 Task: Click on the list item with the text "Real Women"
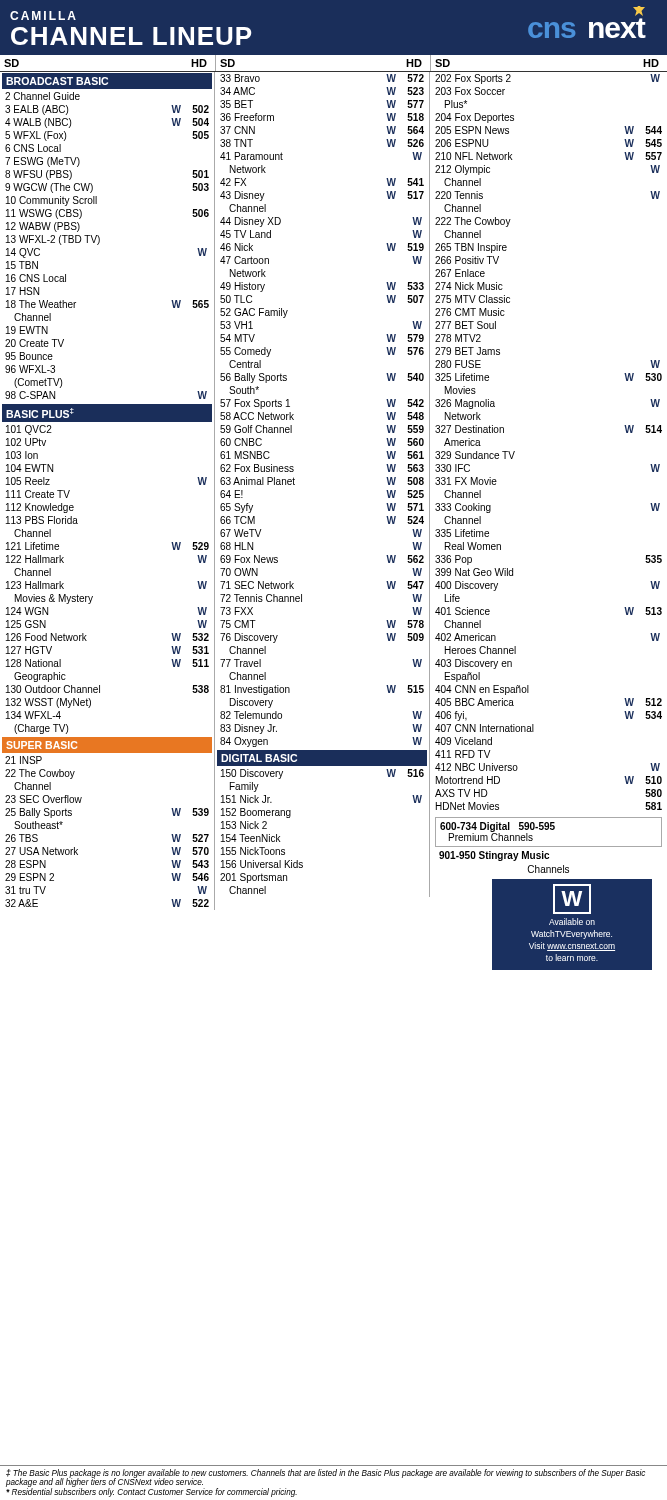click(x=473, y=546)
